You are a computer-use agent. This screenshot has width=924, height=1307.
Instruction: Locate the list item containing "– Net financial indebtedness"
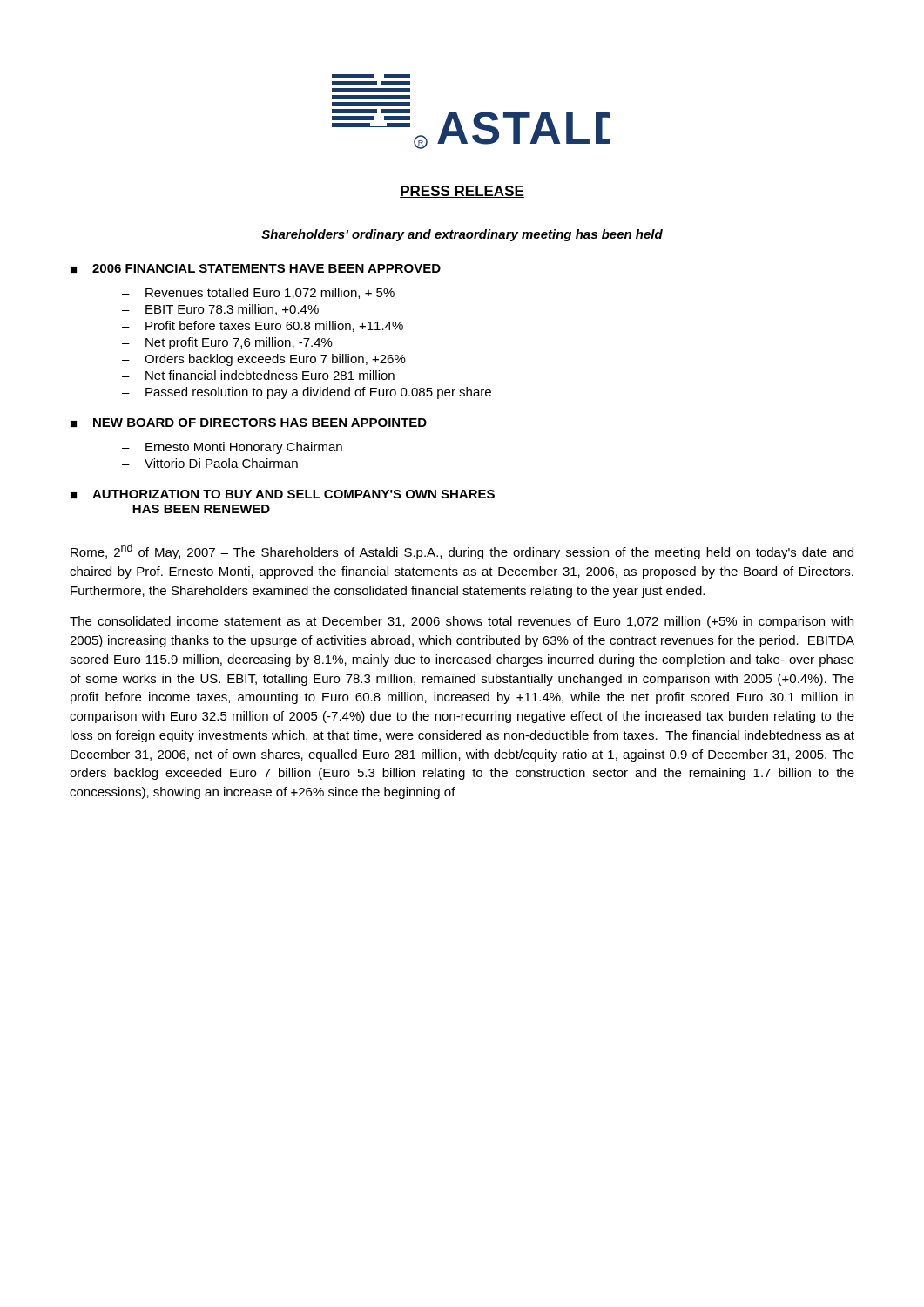tap(259, 375)
